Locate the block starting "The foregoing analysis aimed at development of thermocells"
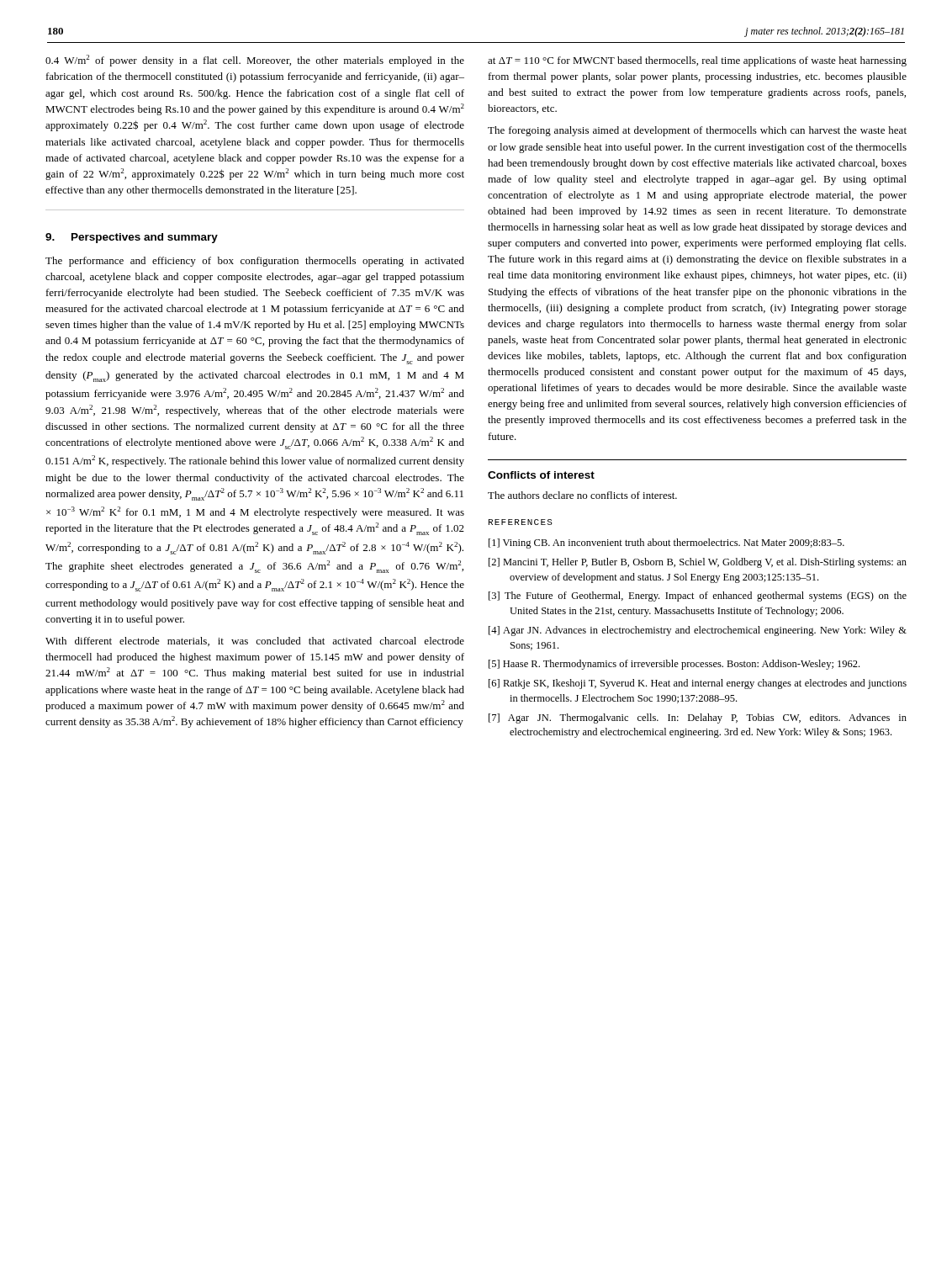The height and width of the screenshot is (1262, 952). pyautogui.click(x=697, y=283)
